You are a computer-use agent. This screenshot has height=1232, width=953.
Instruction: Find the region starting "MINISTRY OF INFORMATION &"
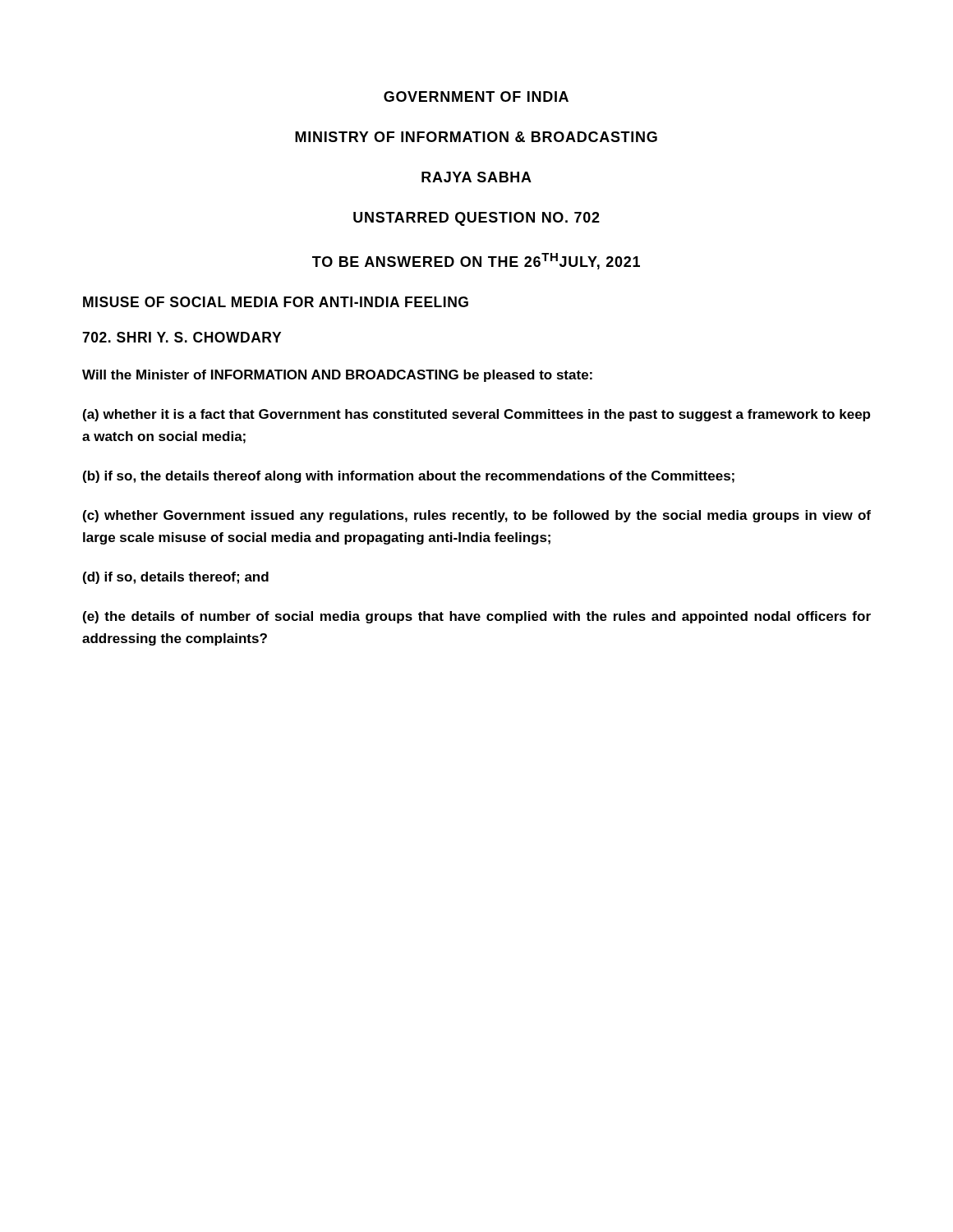(476, 137)
